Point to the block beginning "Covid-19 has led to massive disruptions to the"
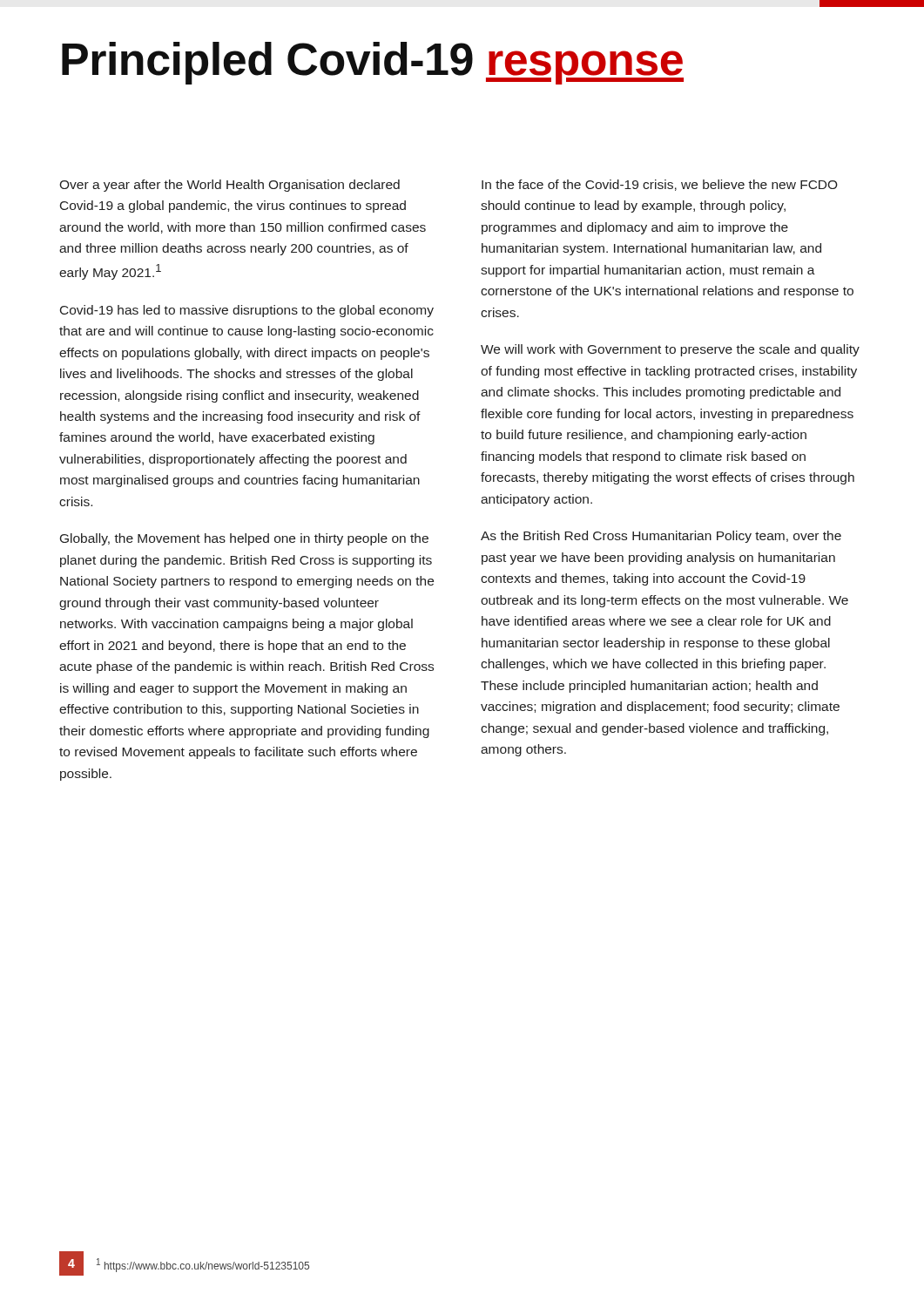The height and width of the screenshot is (1307, 924). 249,406
